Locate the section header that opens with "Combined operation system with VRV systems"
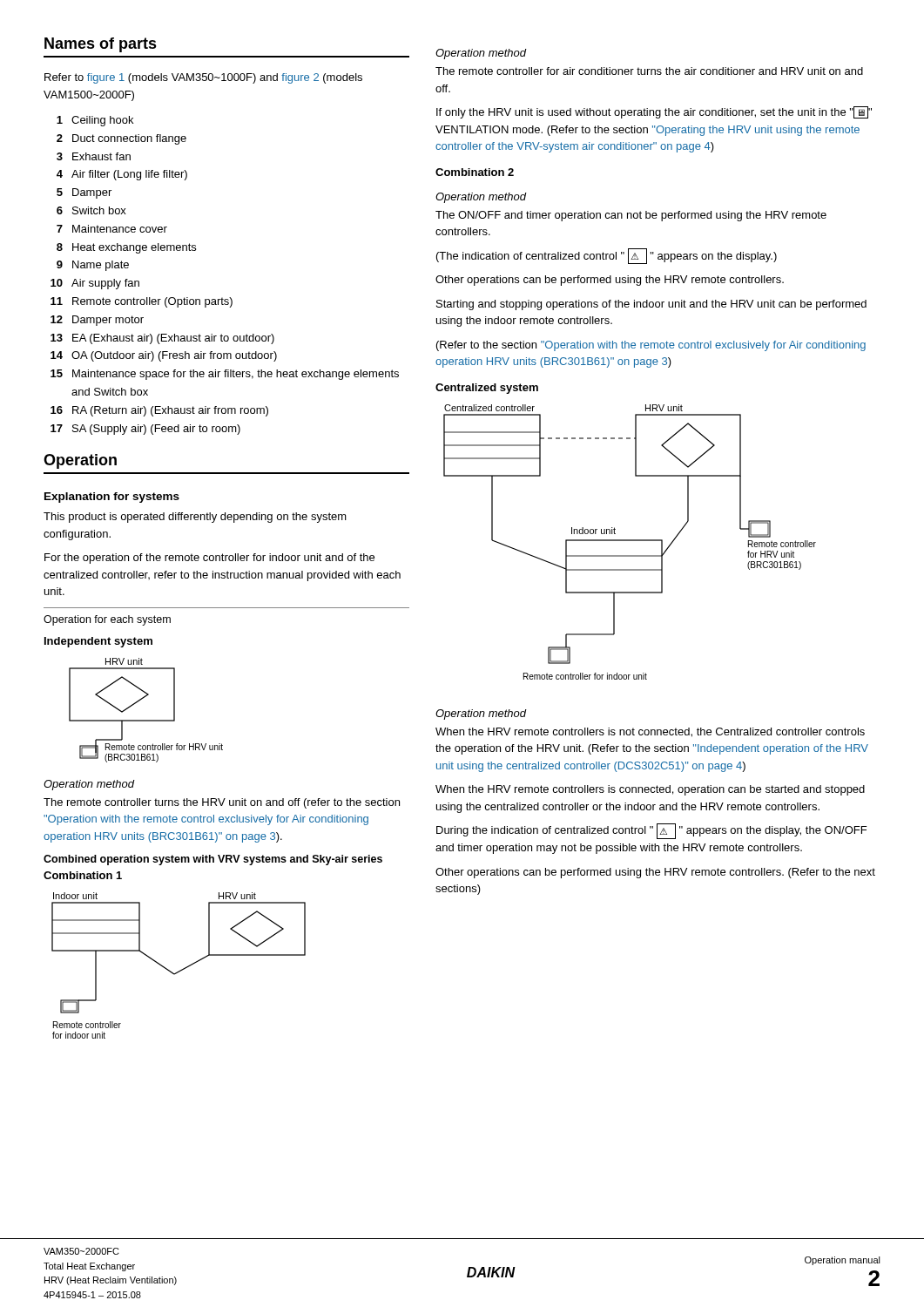 (213, 859)
